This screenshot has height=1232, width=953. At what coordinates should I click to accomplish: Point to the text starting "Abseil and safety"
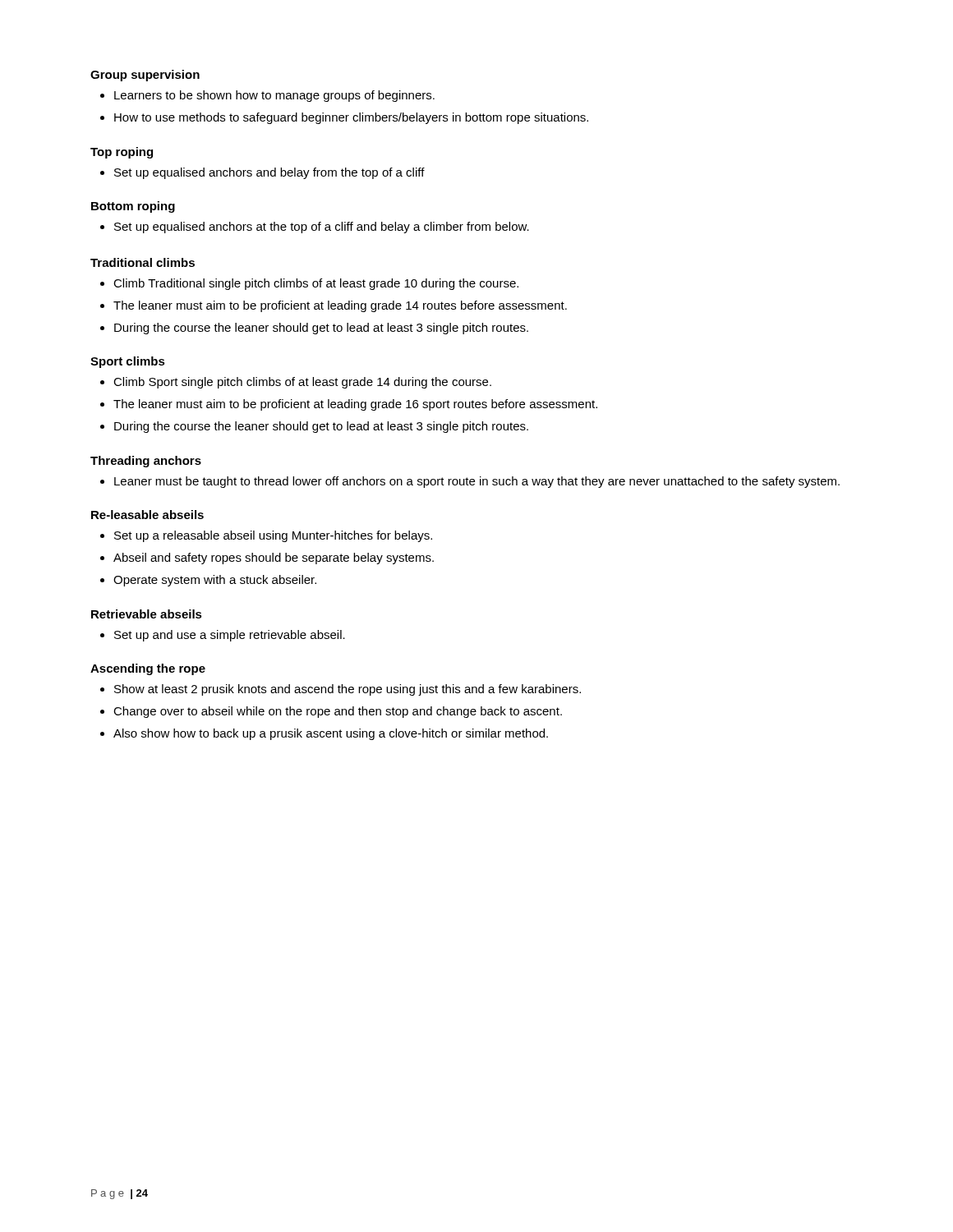coord(274,557)
